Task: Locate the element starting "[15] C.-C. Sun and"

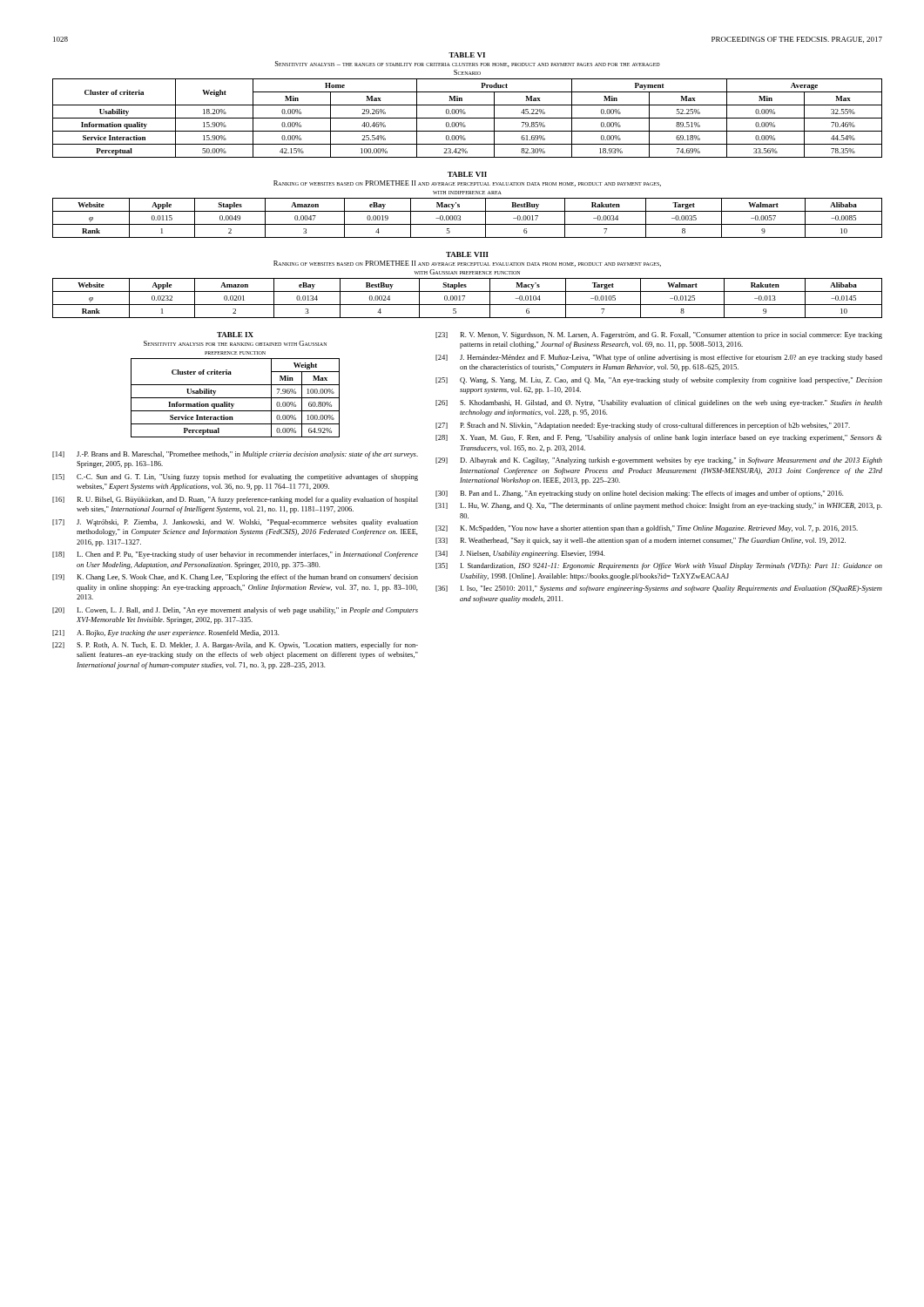Action: (235, 482)
